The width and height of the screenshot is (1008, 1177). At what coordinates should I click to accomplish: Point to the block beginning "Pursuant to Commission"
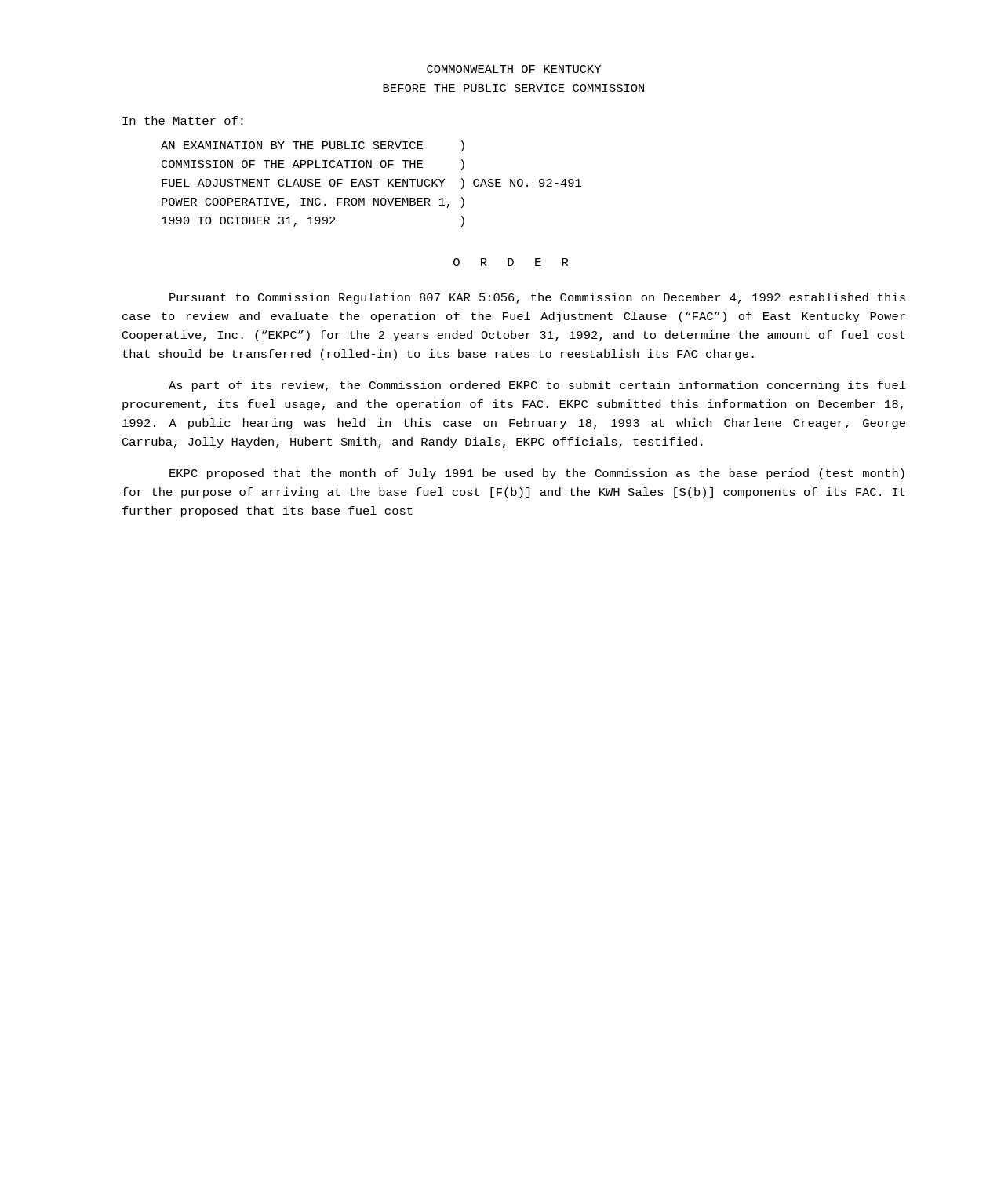(514, 326)
